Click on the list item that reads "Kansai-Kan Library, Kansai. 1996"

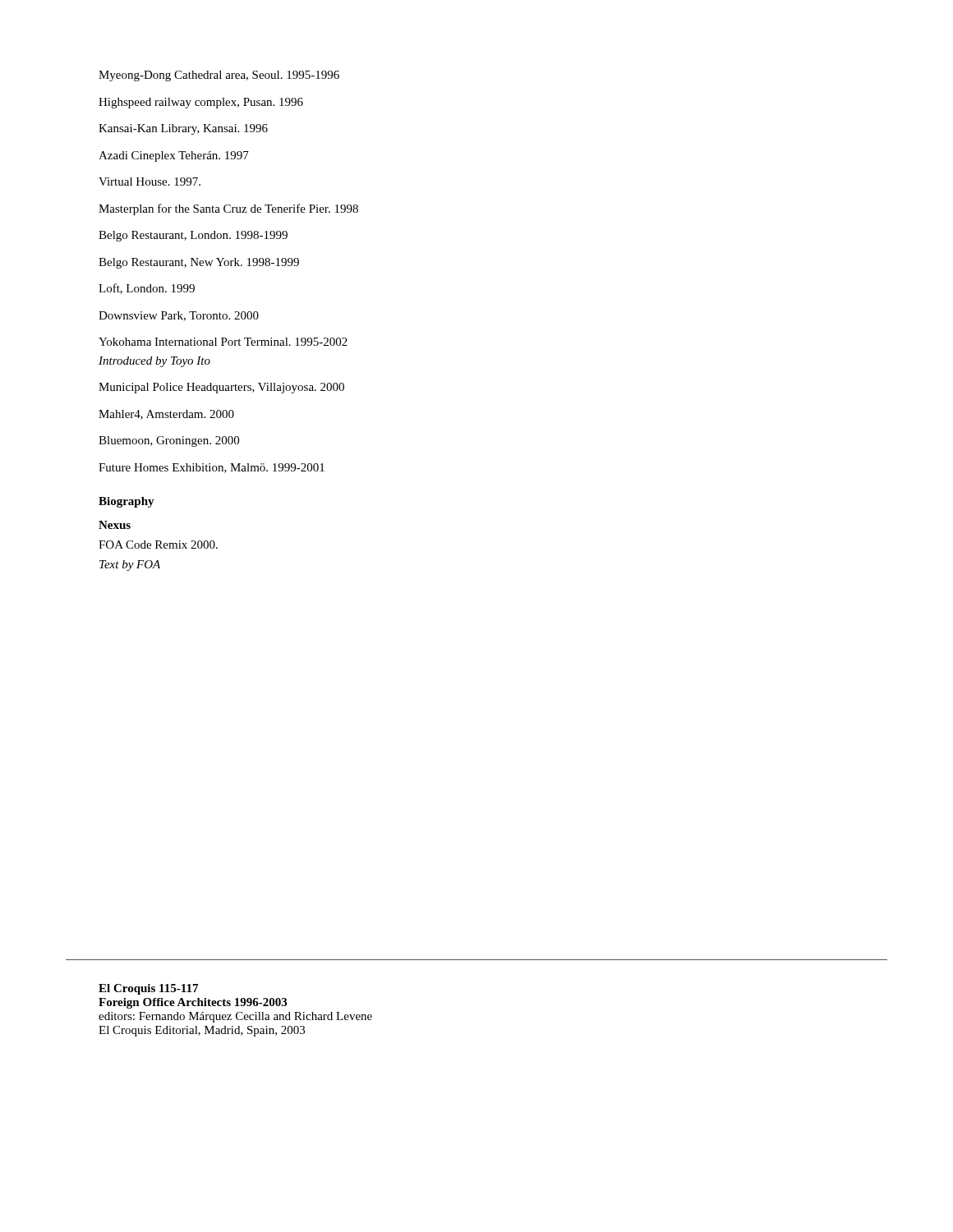183,128
